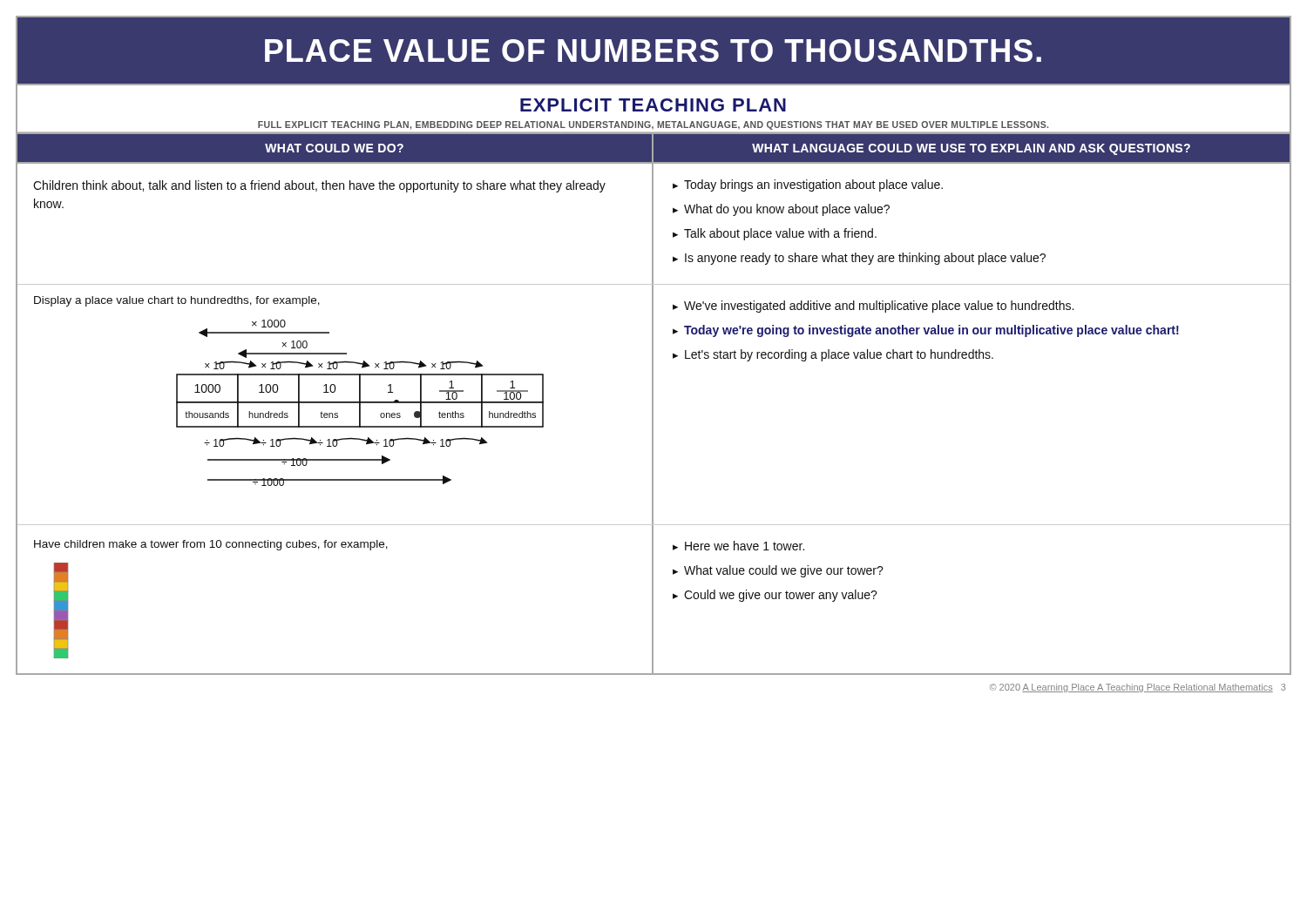
Task: Find the section header
Action: click(654, 112)
